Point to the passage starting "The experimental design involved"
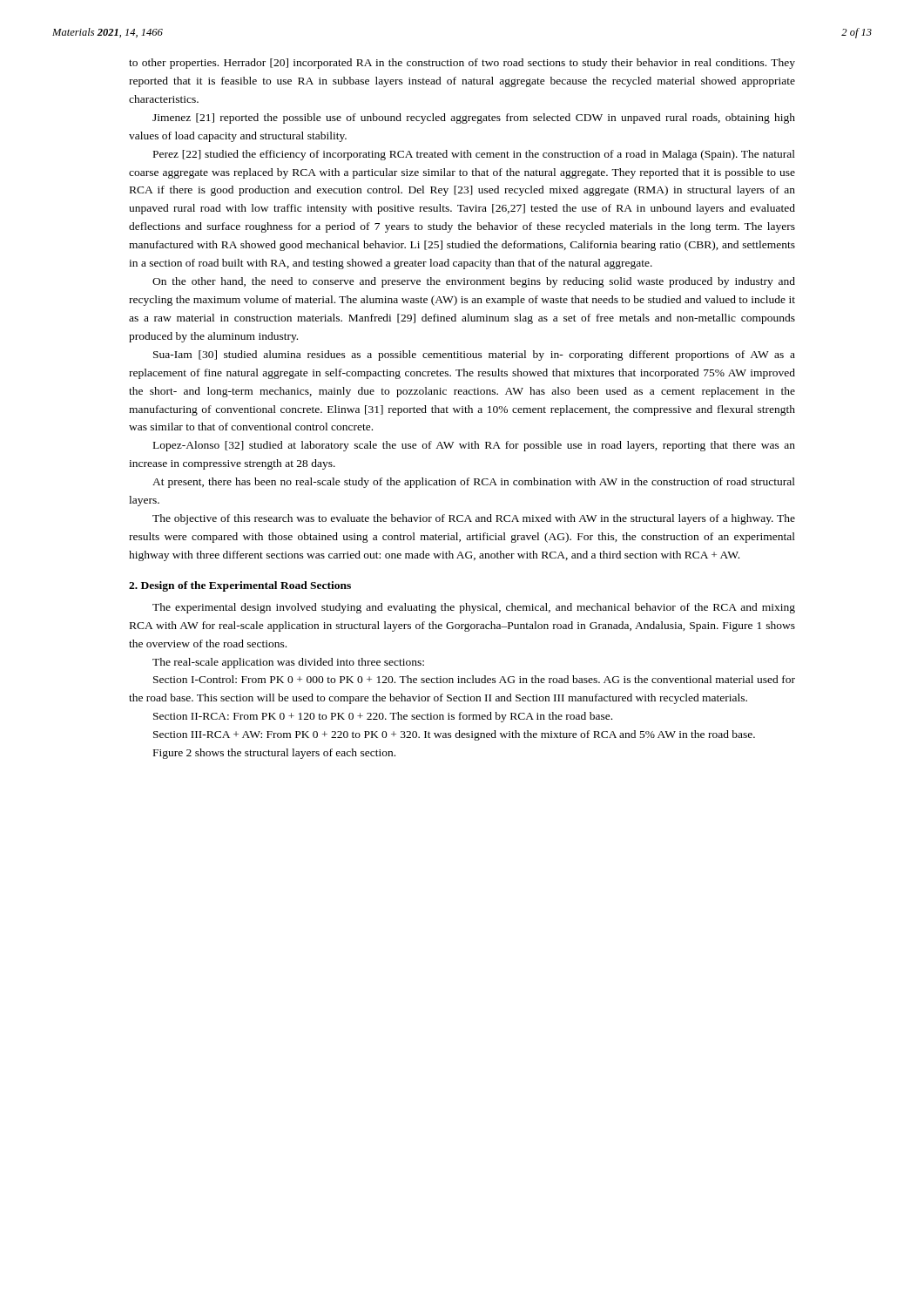Viewport: 924px width, 1307px height. [x=462, y=626]
